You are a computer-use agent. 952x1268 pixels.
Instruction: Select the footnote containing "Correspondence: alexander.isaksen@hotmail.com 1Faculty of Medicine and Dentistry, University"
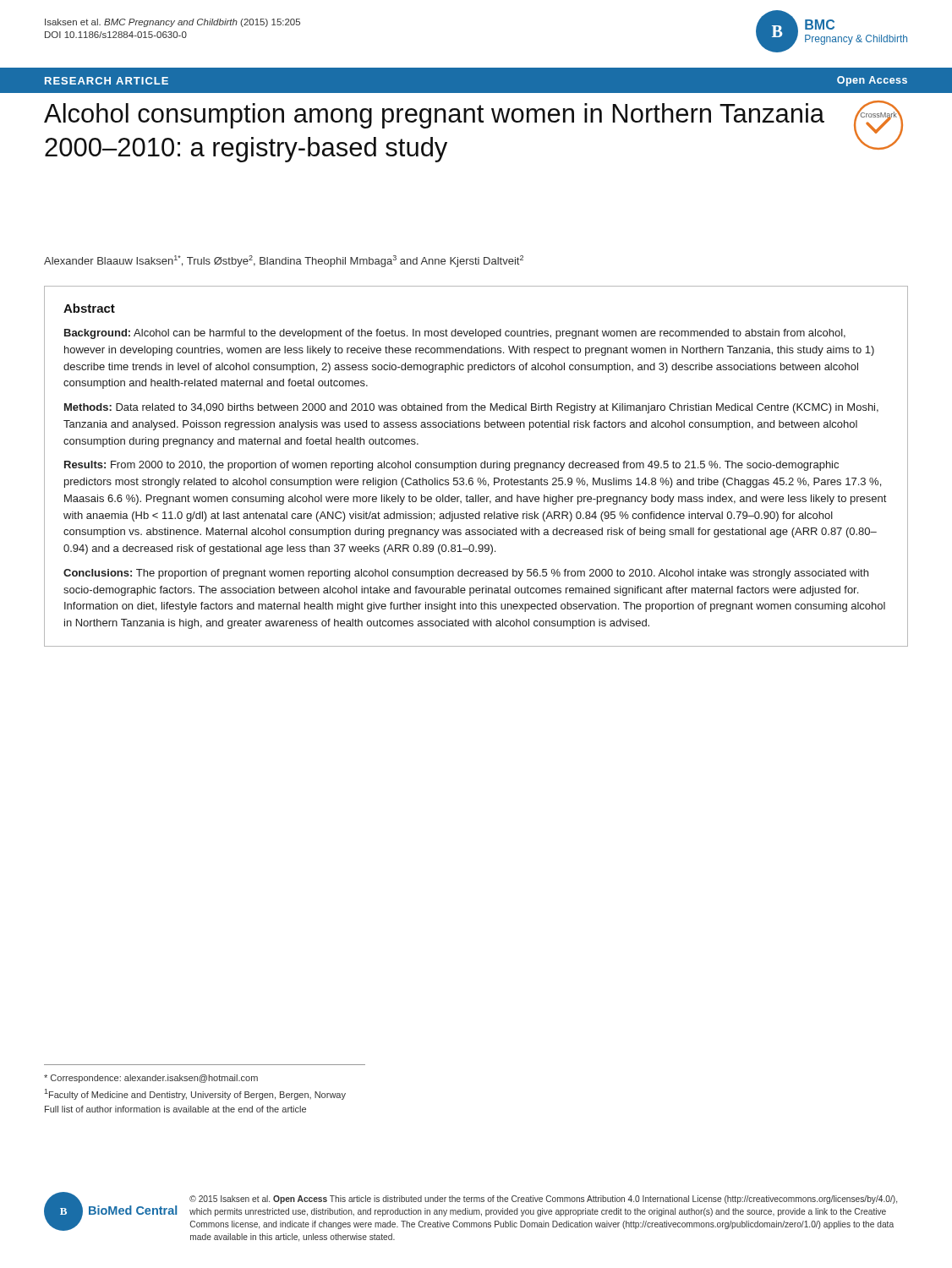point(195,1093)
